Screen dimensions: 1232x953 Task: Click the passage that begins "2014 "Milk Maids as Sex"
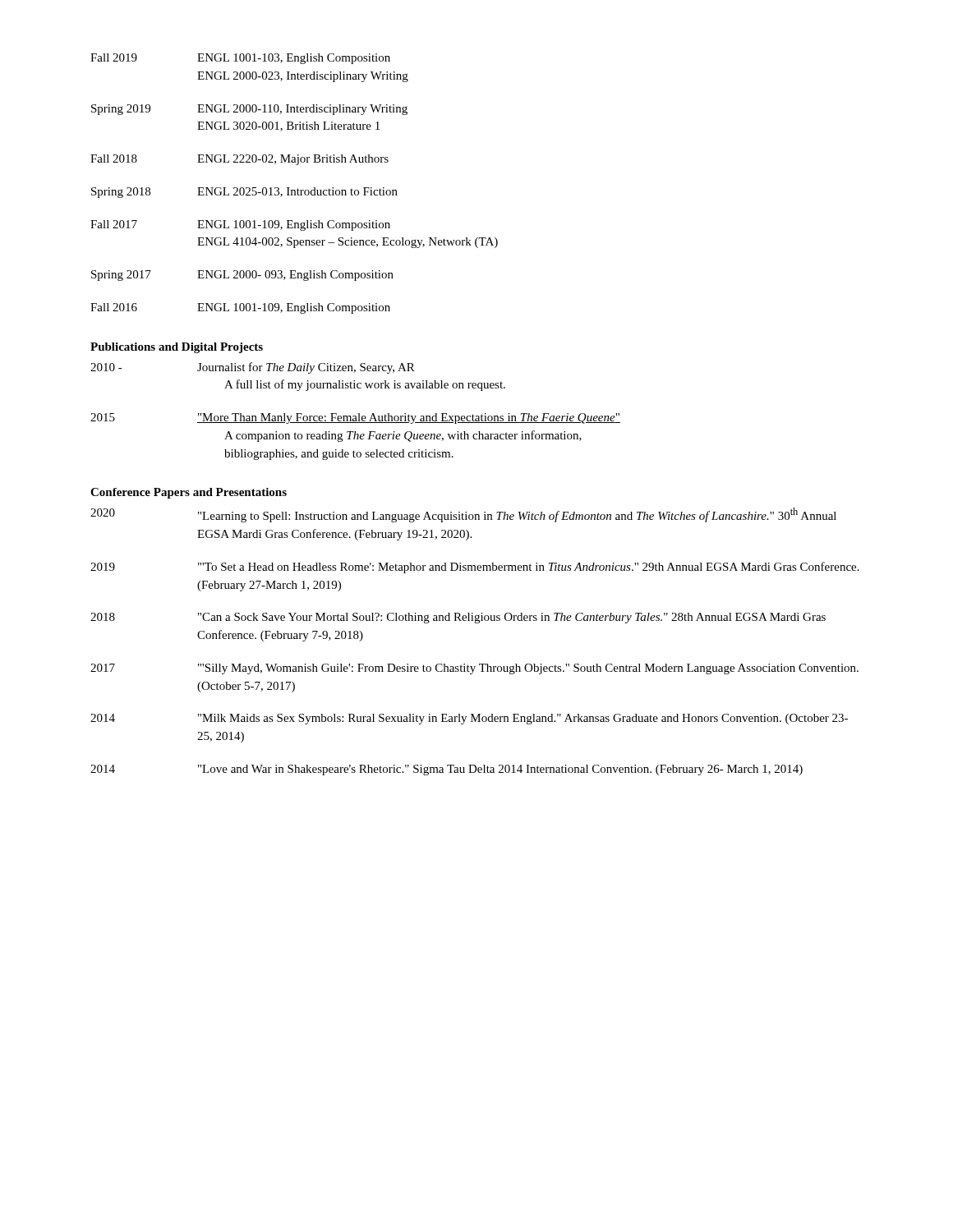click(476, 728)
